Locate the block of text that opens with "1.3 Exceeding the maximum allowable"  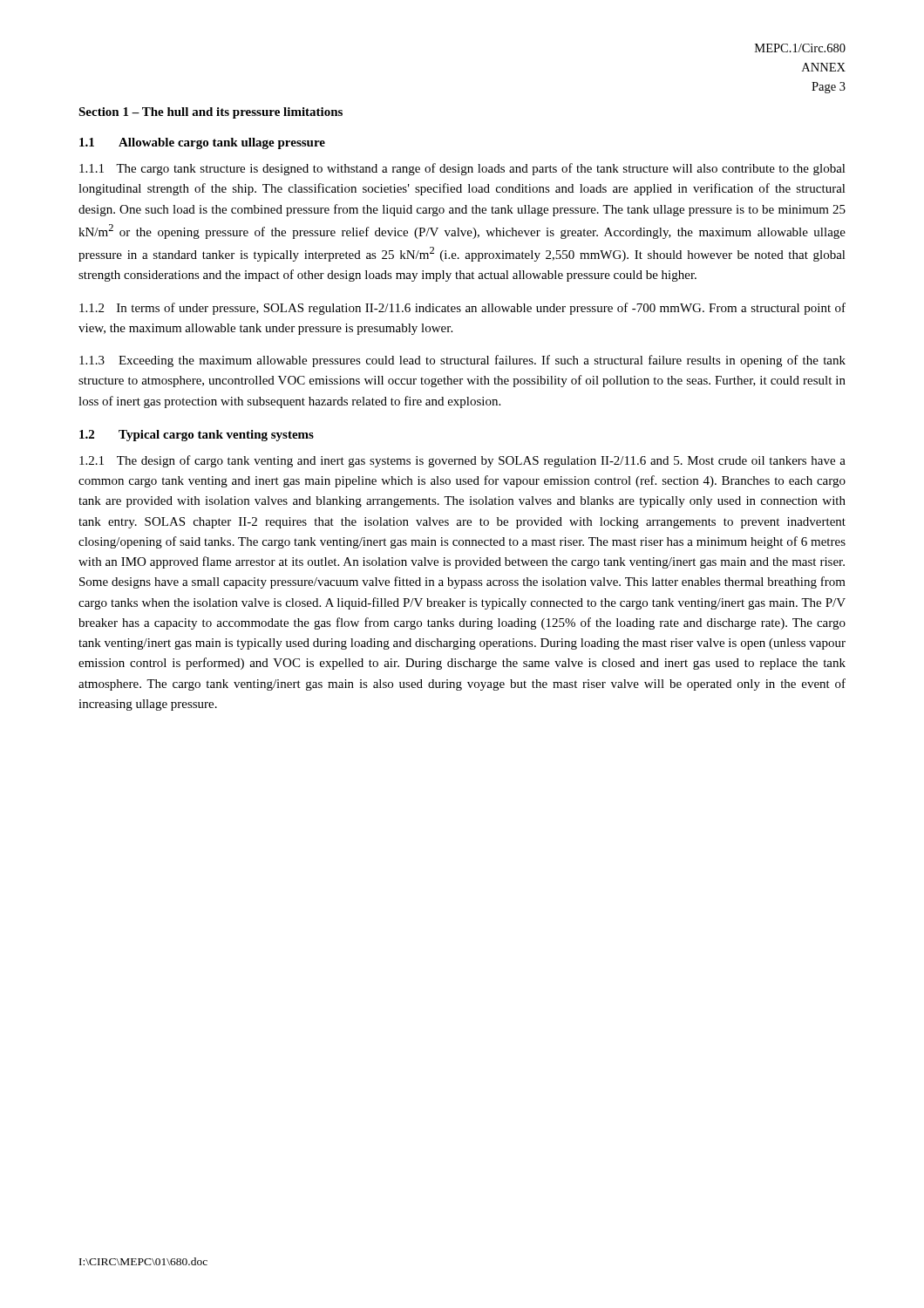point(462,380)
